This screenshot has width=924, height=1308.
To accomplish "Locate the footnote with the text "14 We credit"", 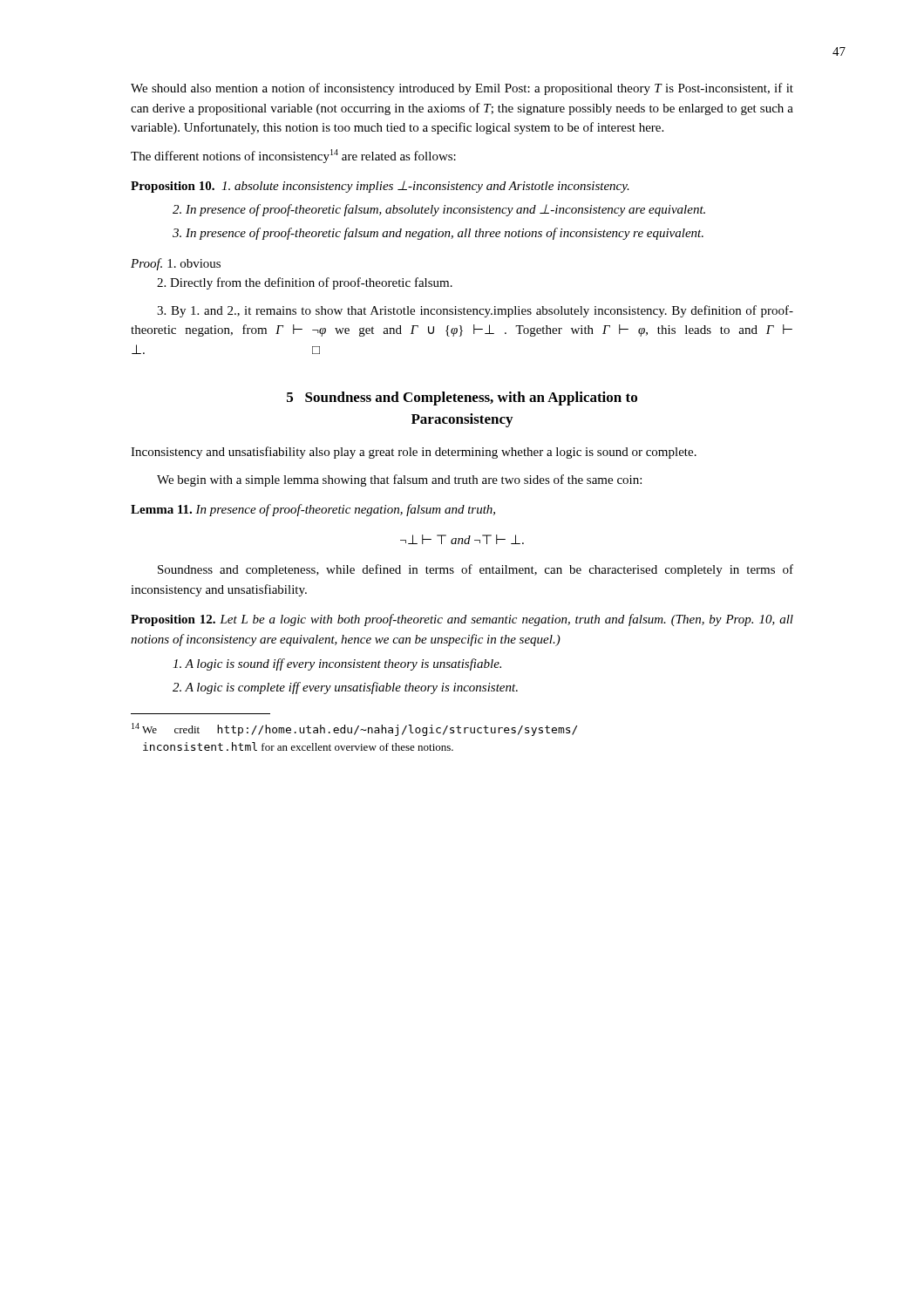I will tap(462, 734).
